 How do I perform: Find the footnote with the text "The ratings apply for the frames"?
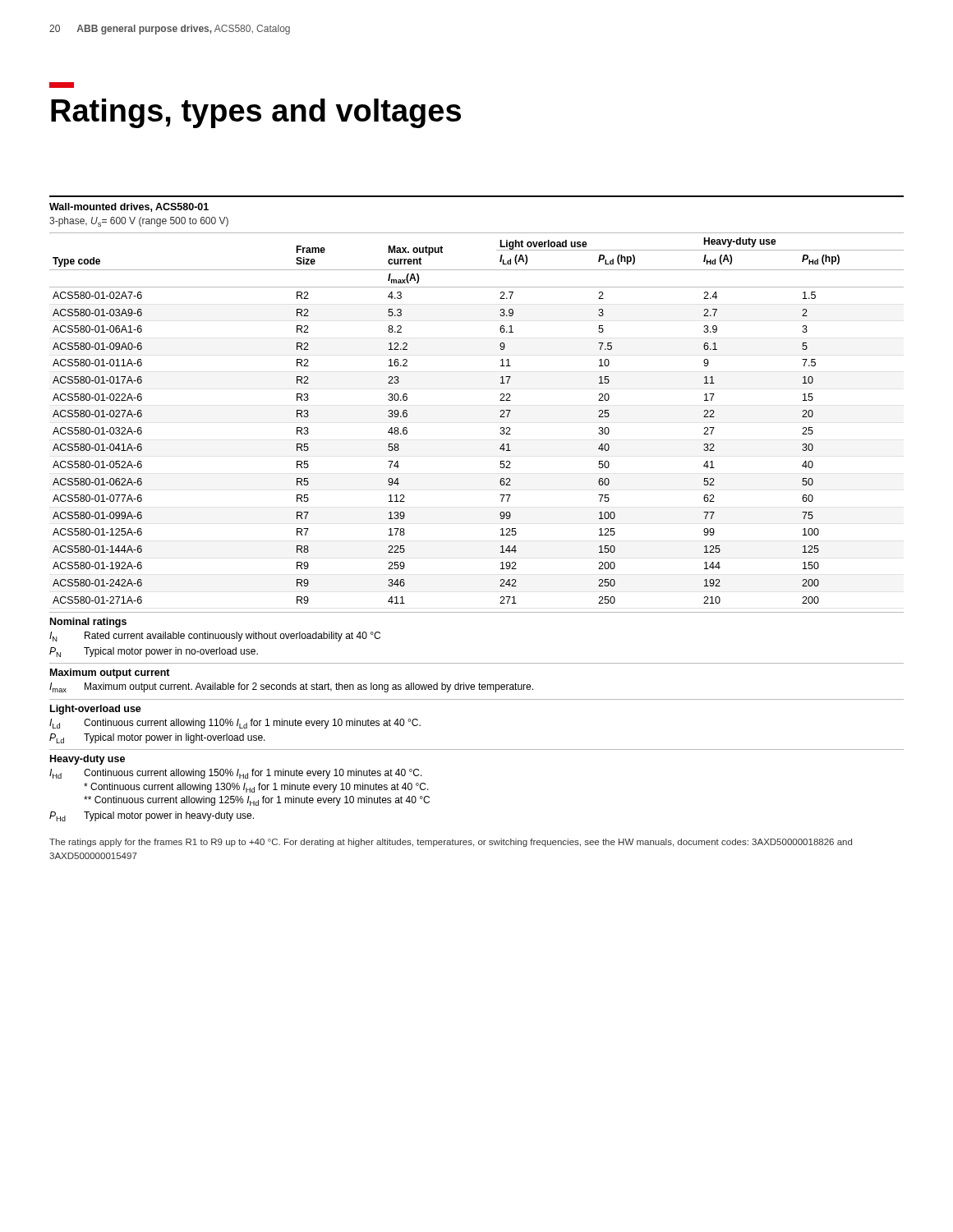[x=451, y=849]
